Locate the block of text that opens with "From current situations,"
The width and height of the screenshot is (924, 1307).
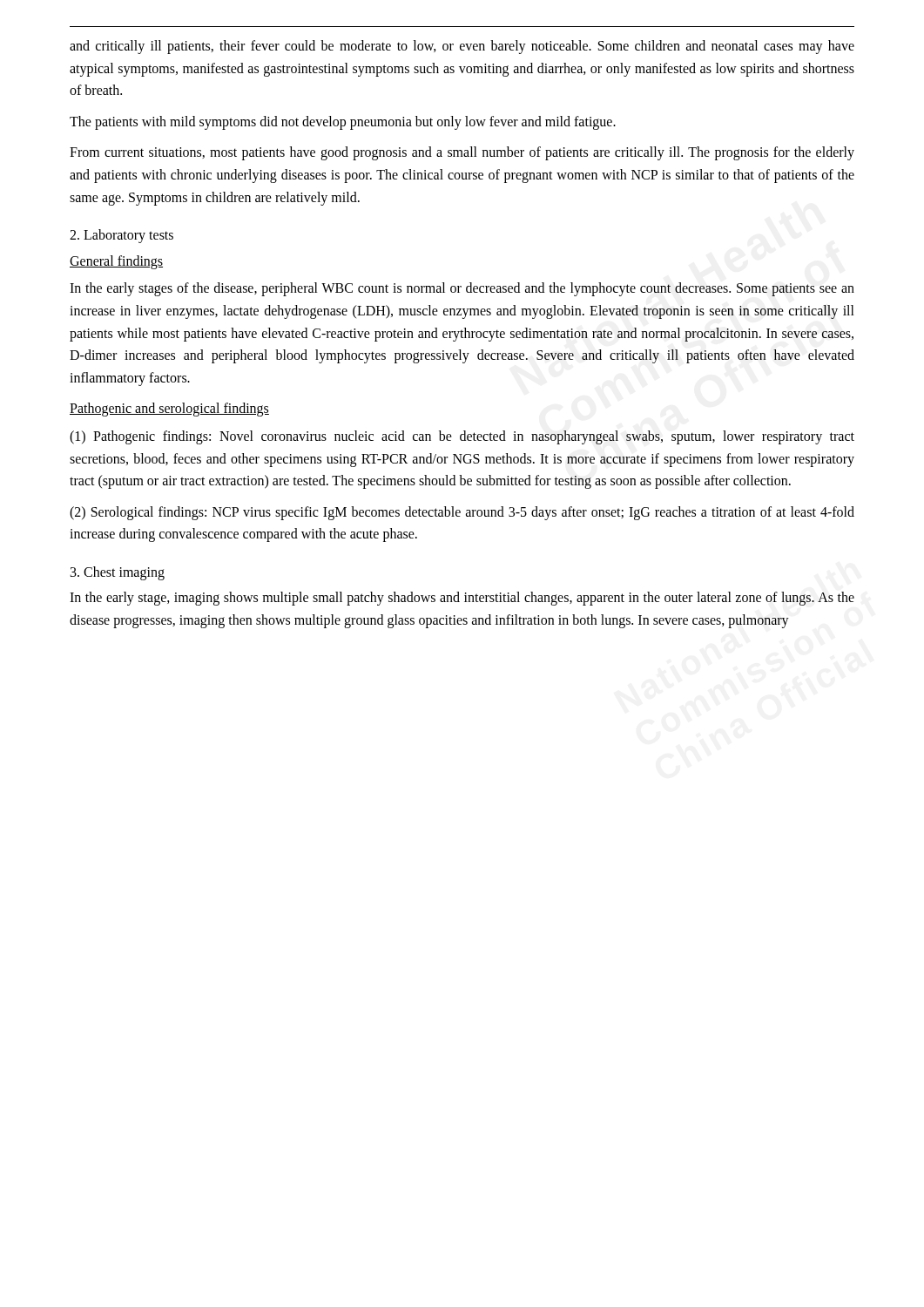[462, 175]
